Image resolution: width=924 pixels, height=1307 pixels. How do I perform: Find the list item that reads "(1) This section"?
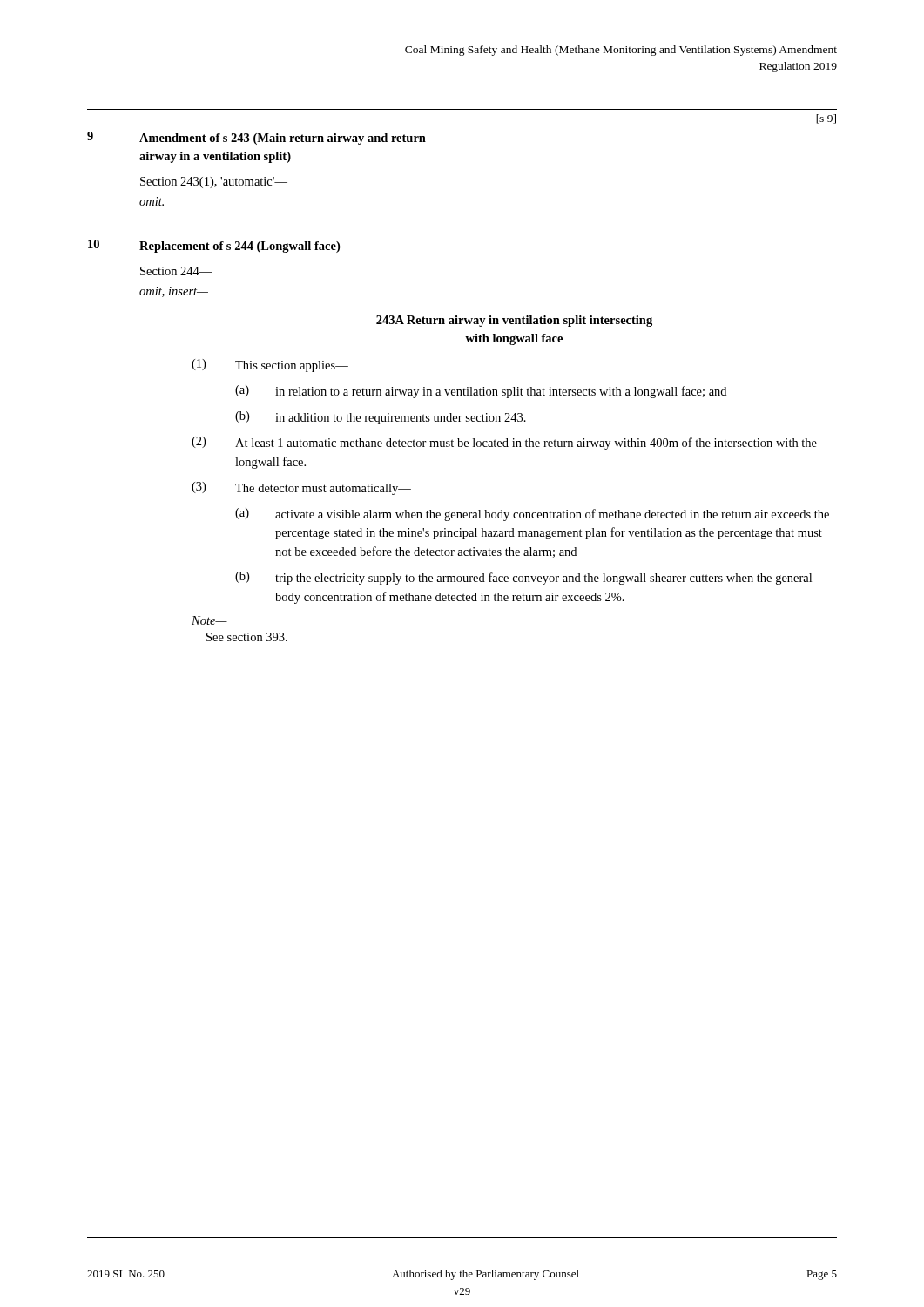[270, 366]
